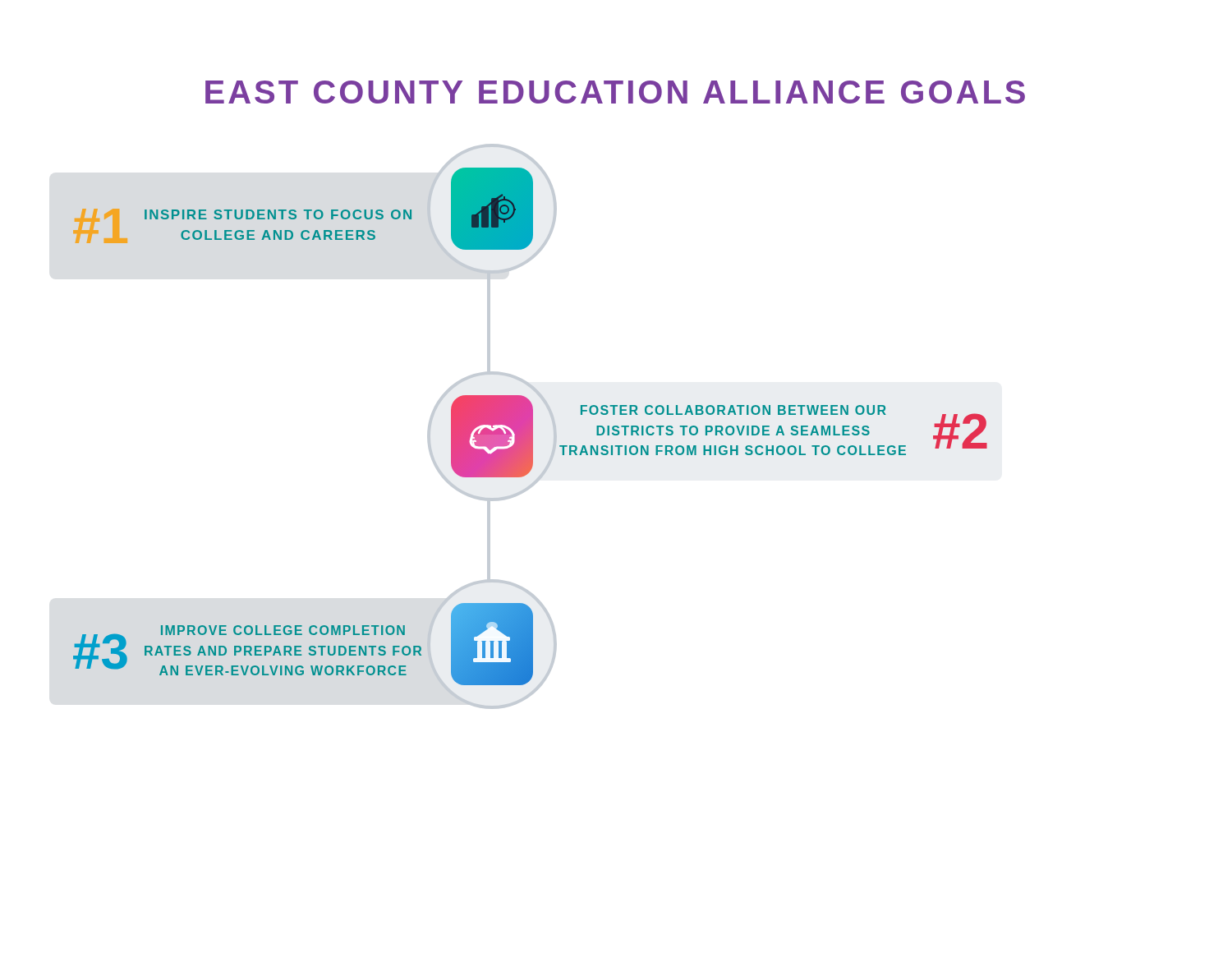Select the infographic
Screen dimensions: 953x1232
(616, 427)
